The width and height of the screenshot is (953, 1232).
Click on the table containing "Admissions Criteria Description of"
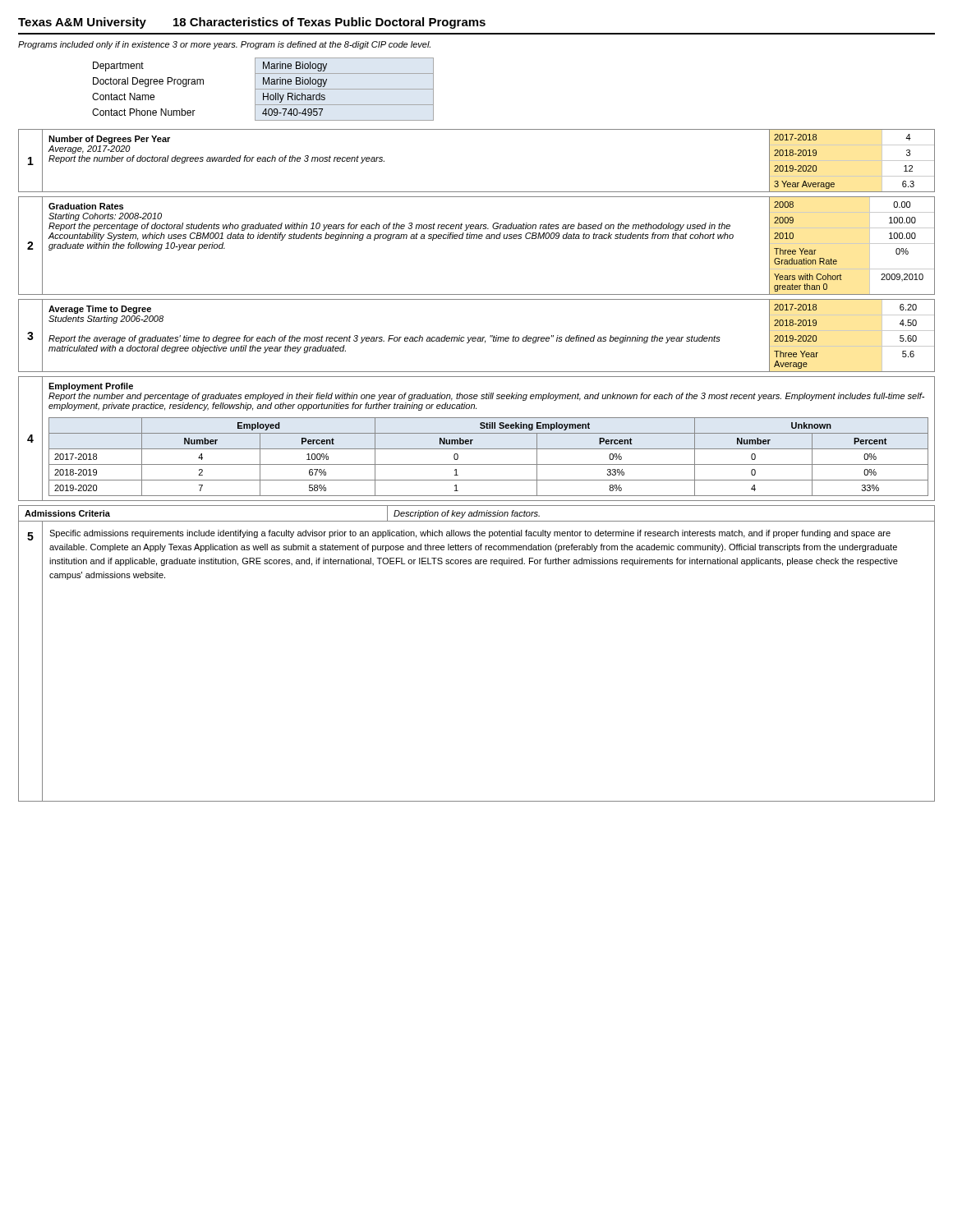point(476,653)
